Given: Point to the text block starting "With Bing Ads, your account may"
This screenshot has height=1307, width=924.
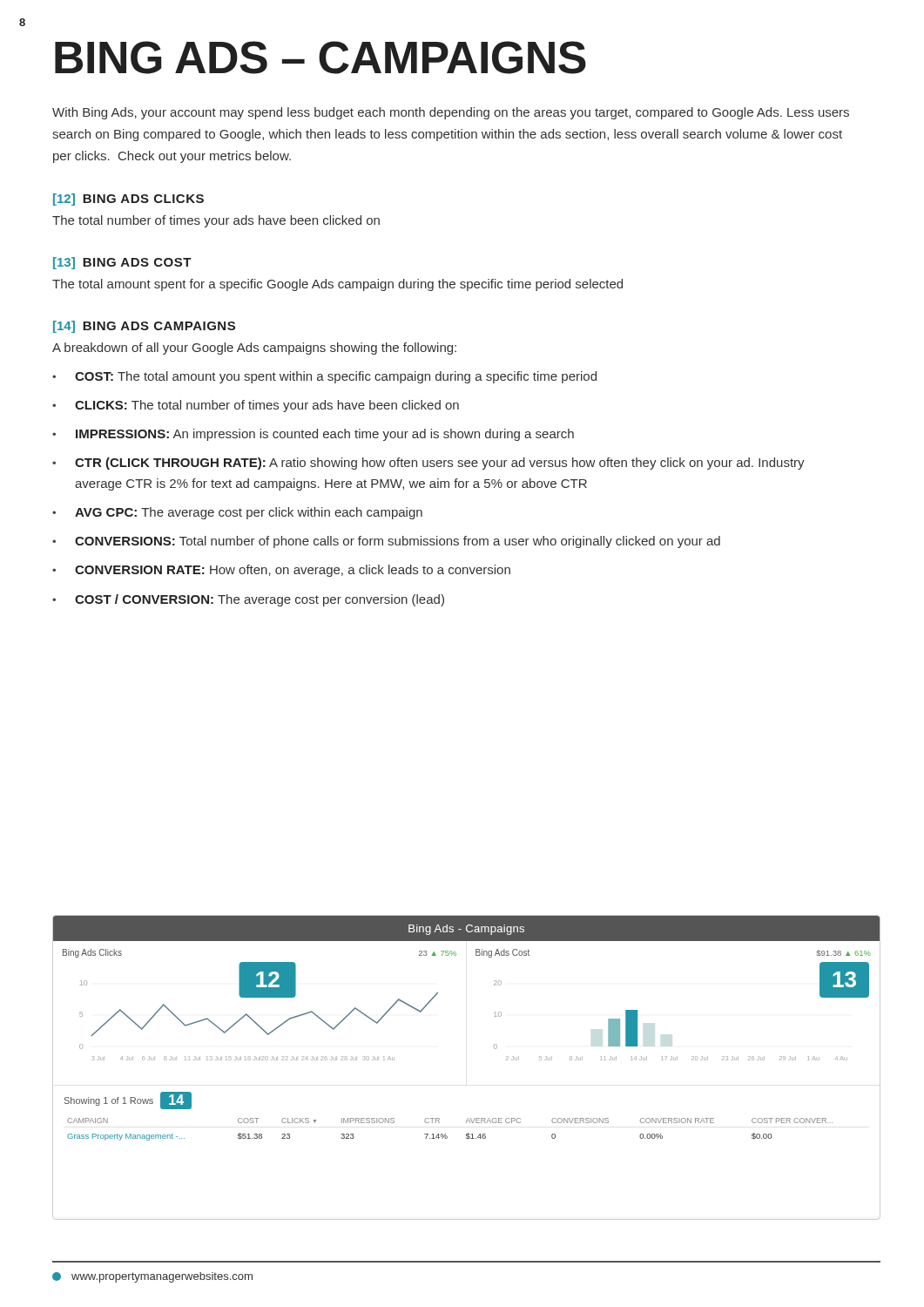Looking at the screenshot, I should (451, 134).
